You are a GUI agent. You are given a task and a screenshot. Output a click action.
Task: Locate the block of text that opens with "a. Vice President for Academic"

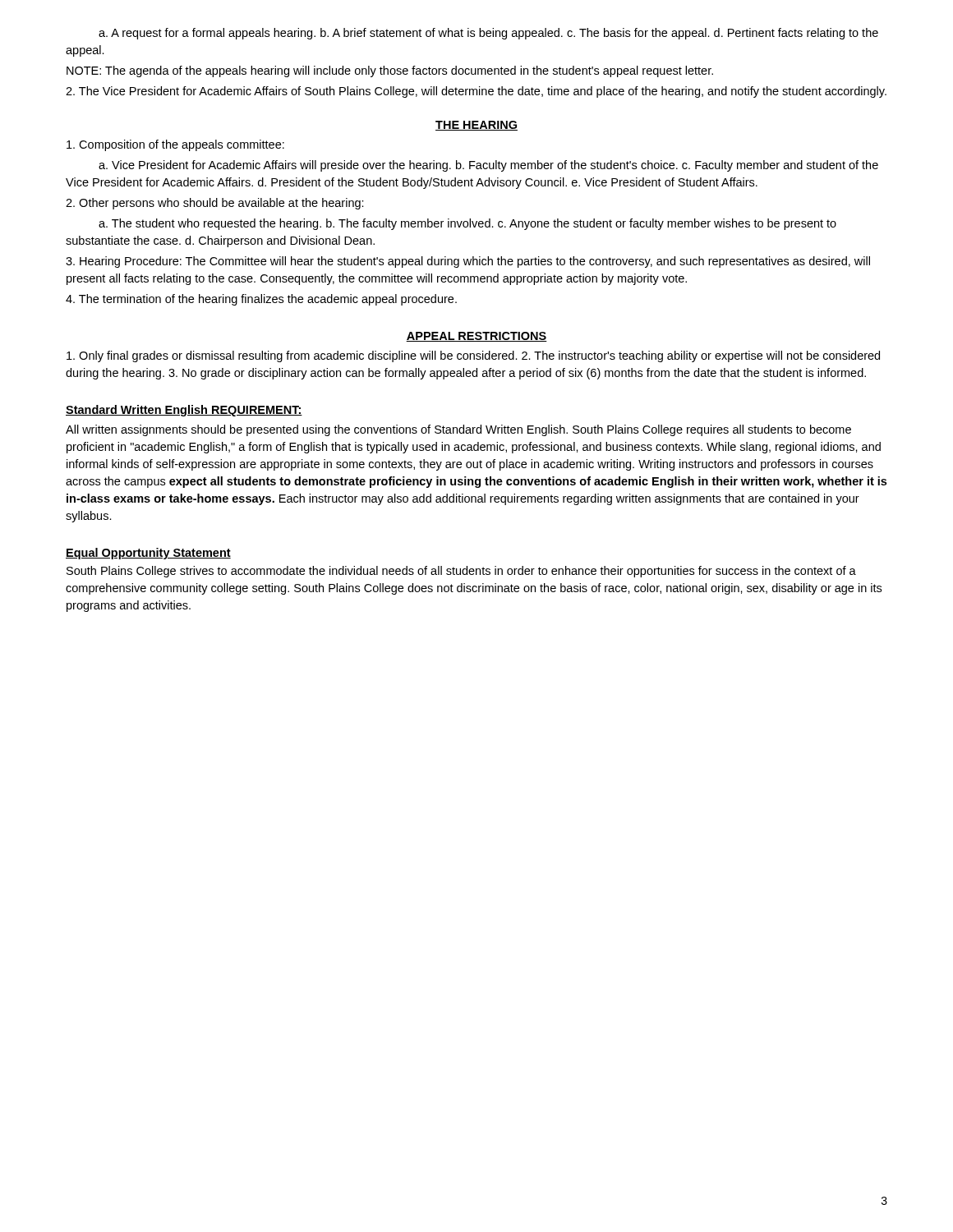pyautogui.click(x=476, y=174)
